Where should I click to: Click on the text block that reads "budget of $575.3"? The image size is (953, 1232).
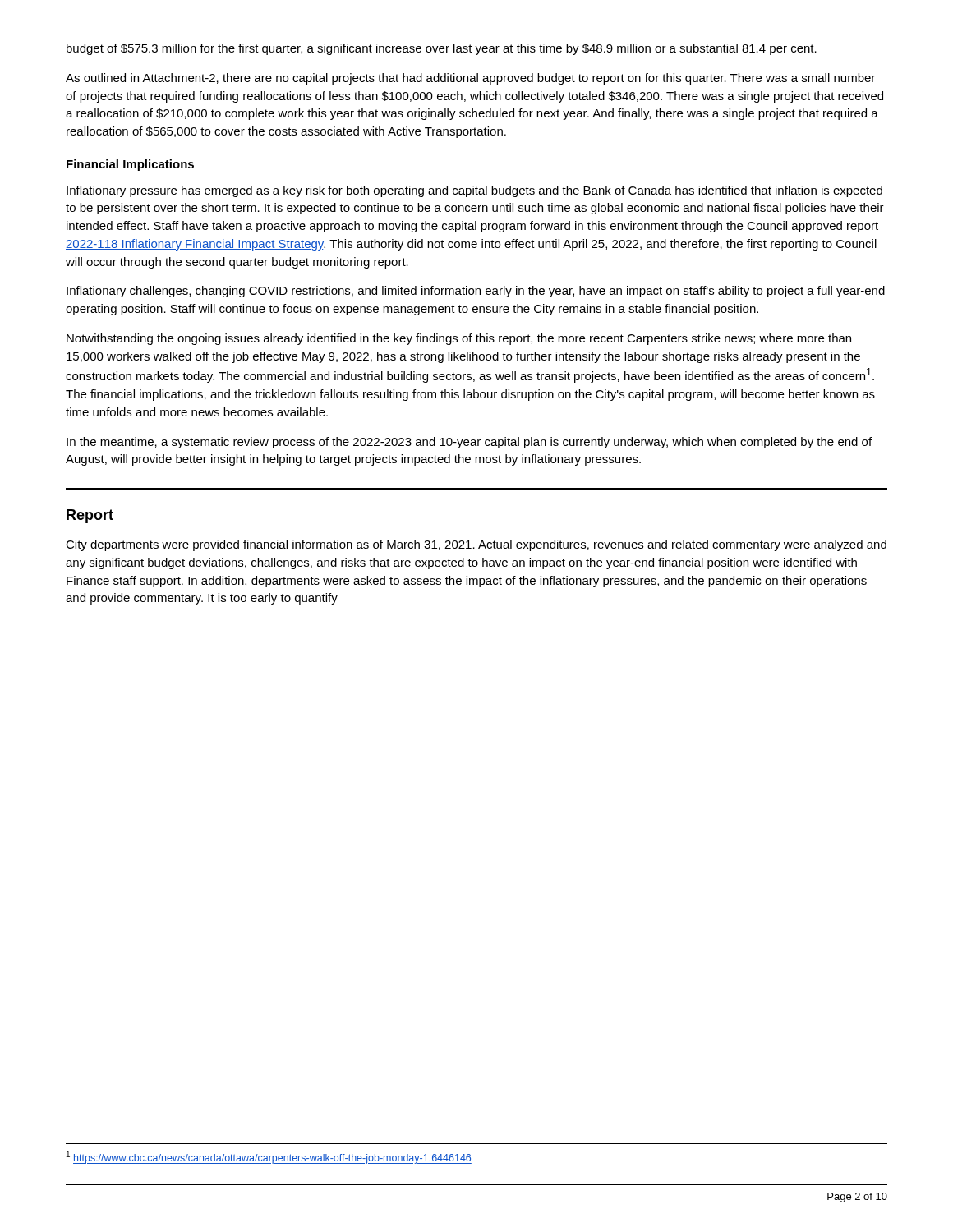[476, 48]
